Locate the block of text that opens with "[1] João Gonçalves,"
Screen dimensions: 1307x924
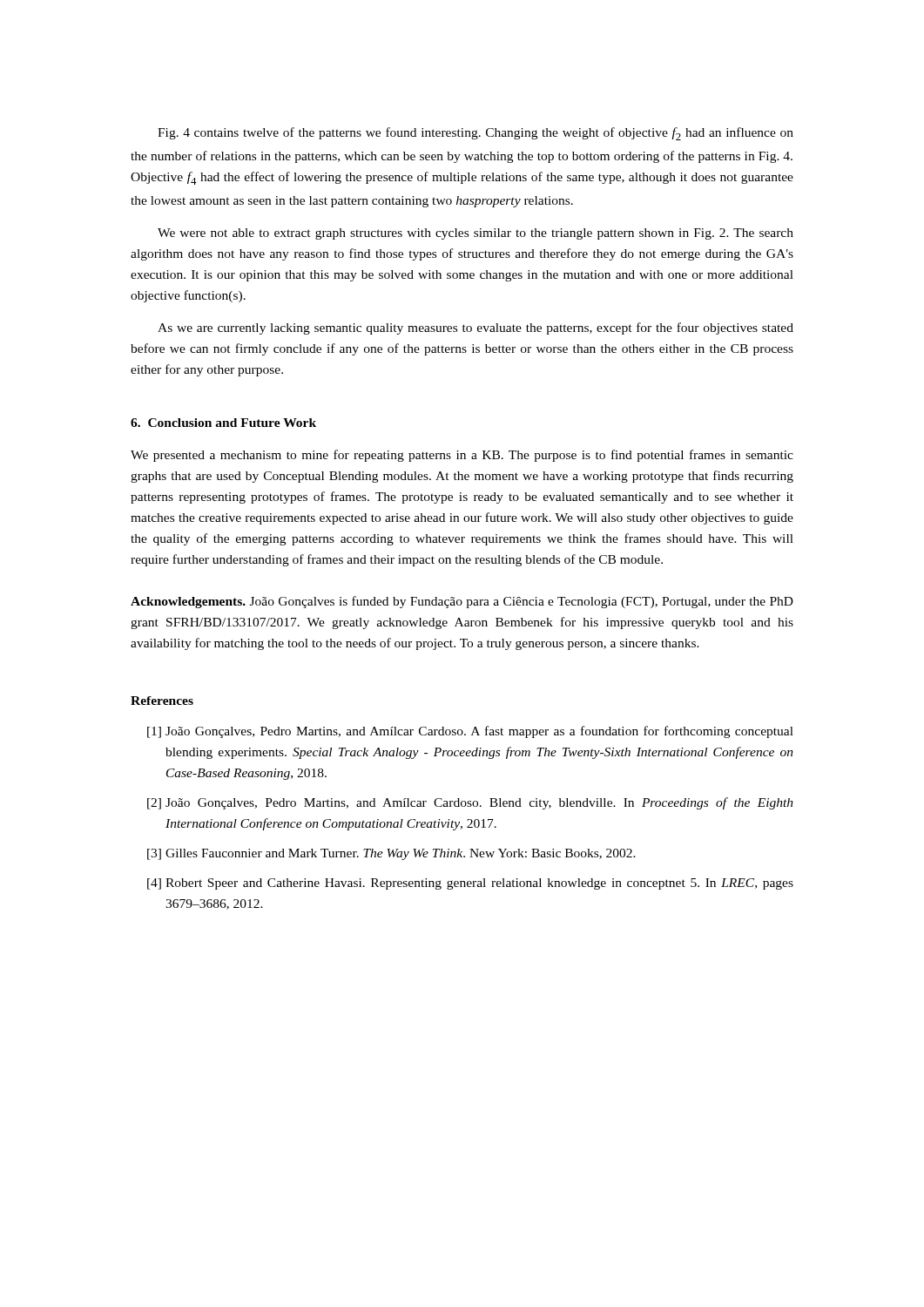coord(462,752)
